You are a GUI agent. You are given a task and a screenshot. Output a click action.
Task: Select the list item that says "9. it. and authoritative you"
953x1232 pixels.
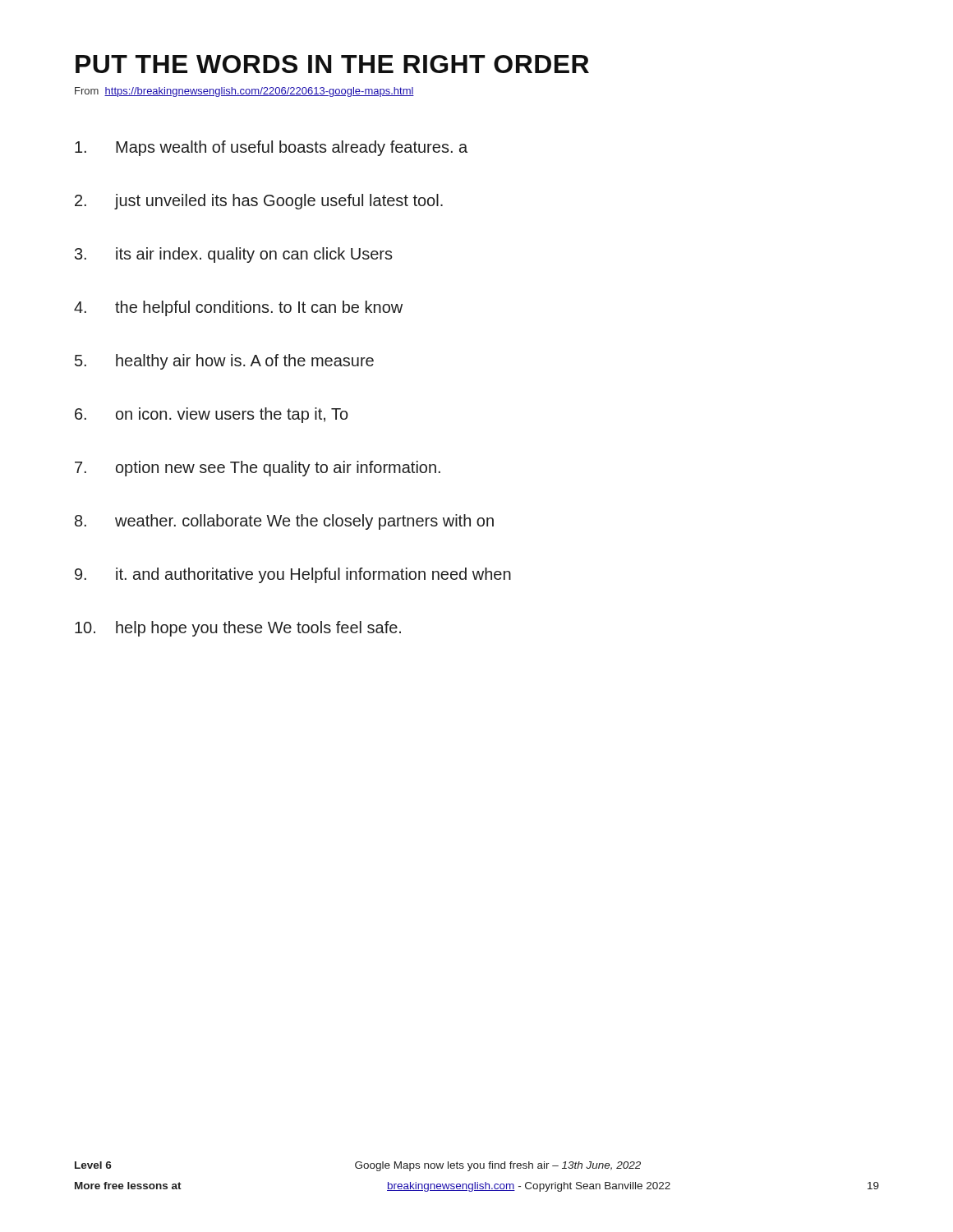293,575
